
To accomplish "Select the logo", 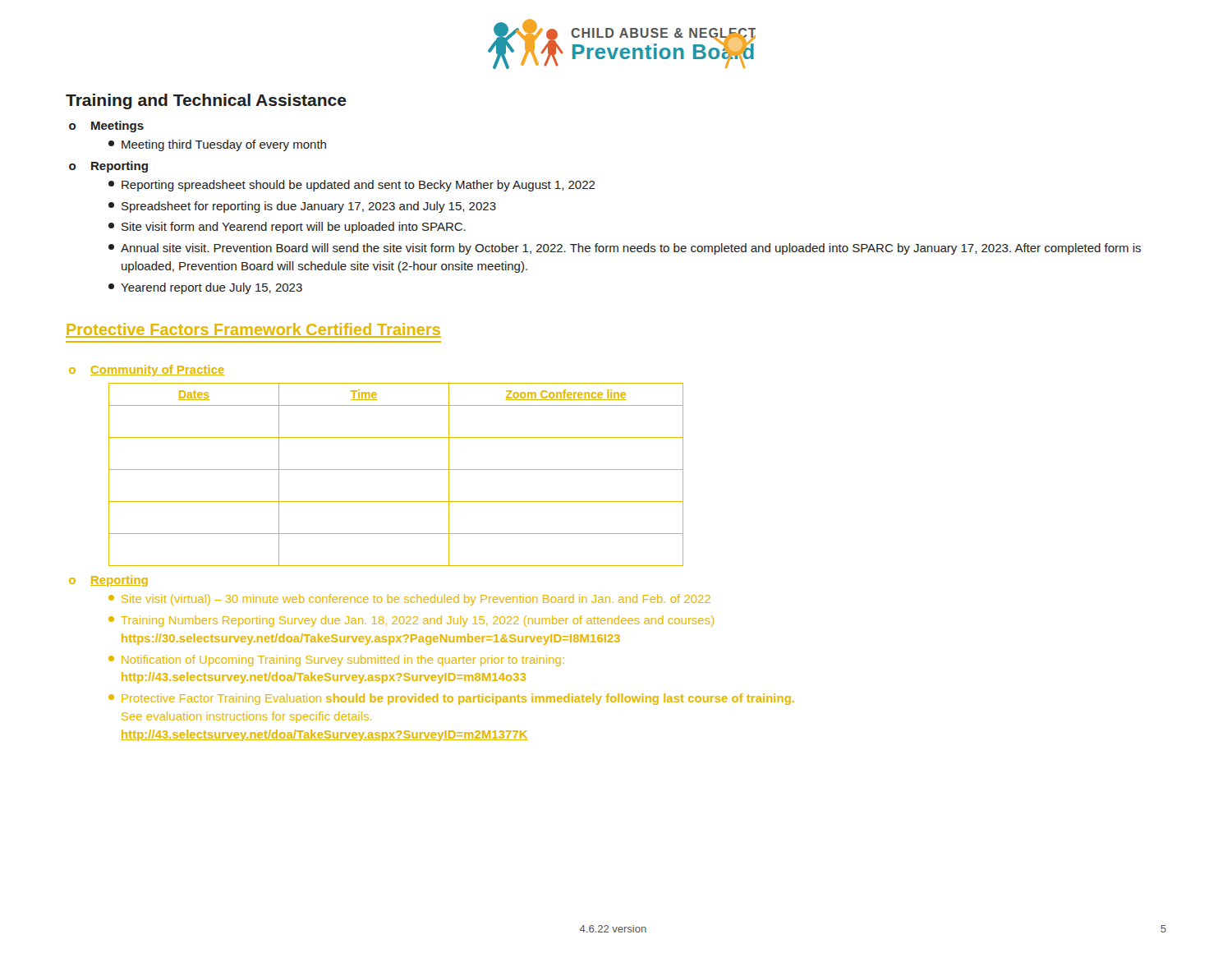I will pos(616,50).
